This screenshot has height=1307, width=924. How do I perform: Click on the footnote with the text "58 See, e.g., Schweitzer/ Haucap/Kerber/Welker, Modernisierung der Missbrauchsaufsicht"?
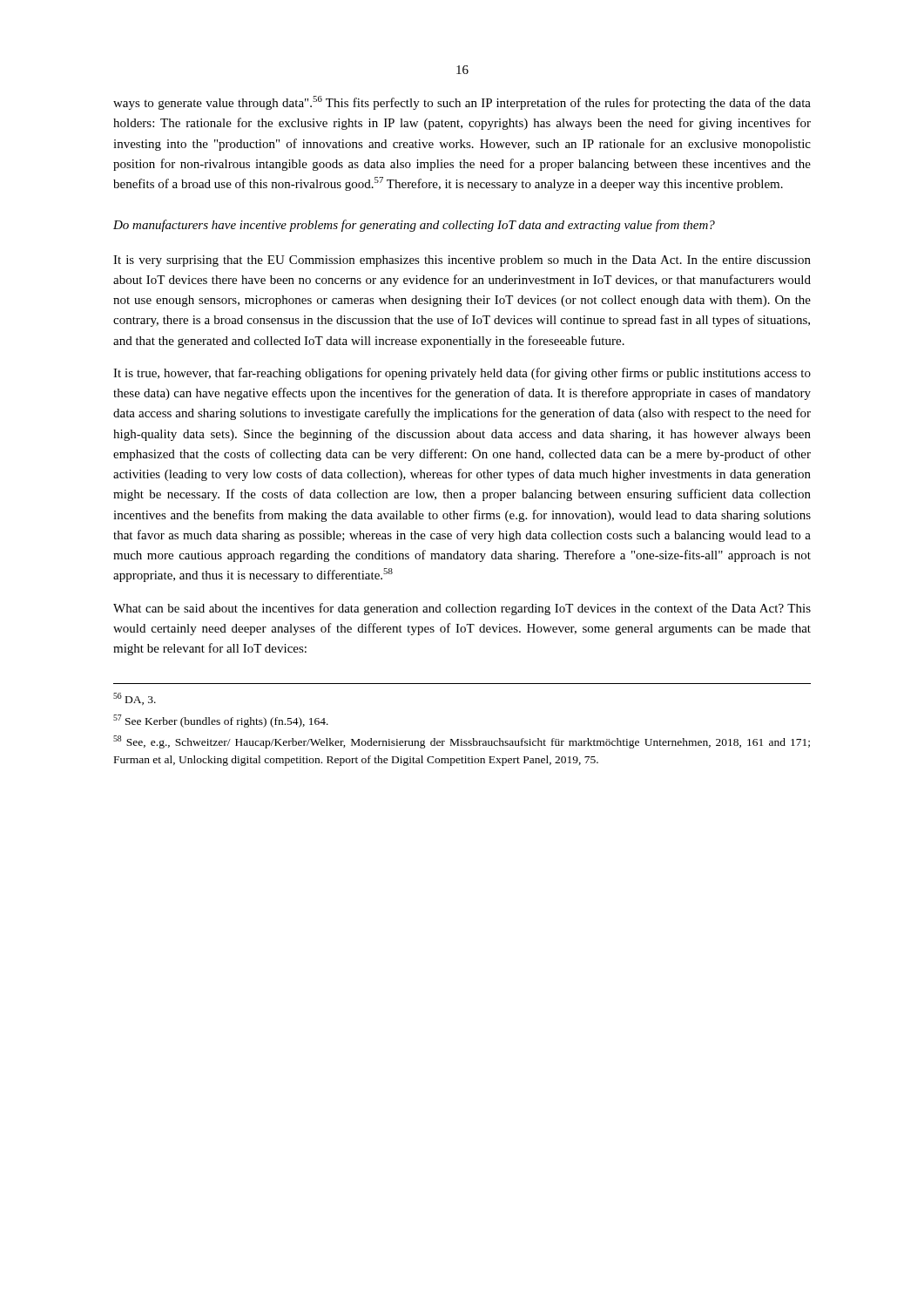tap(462, 750)
